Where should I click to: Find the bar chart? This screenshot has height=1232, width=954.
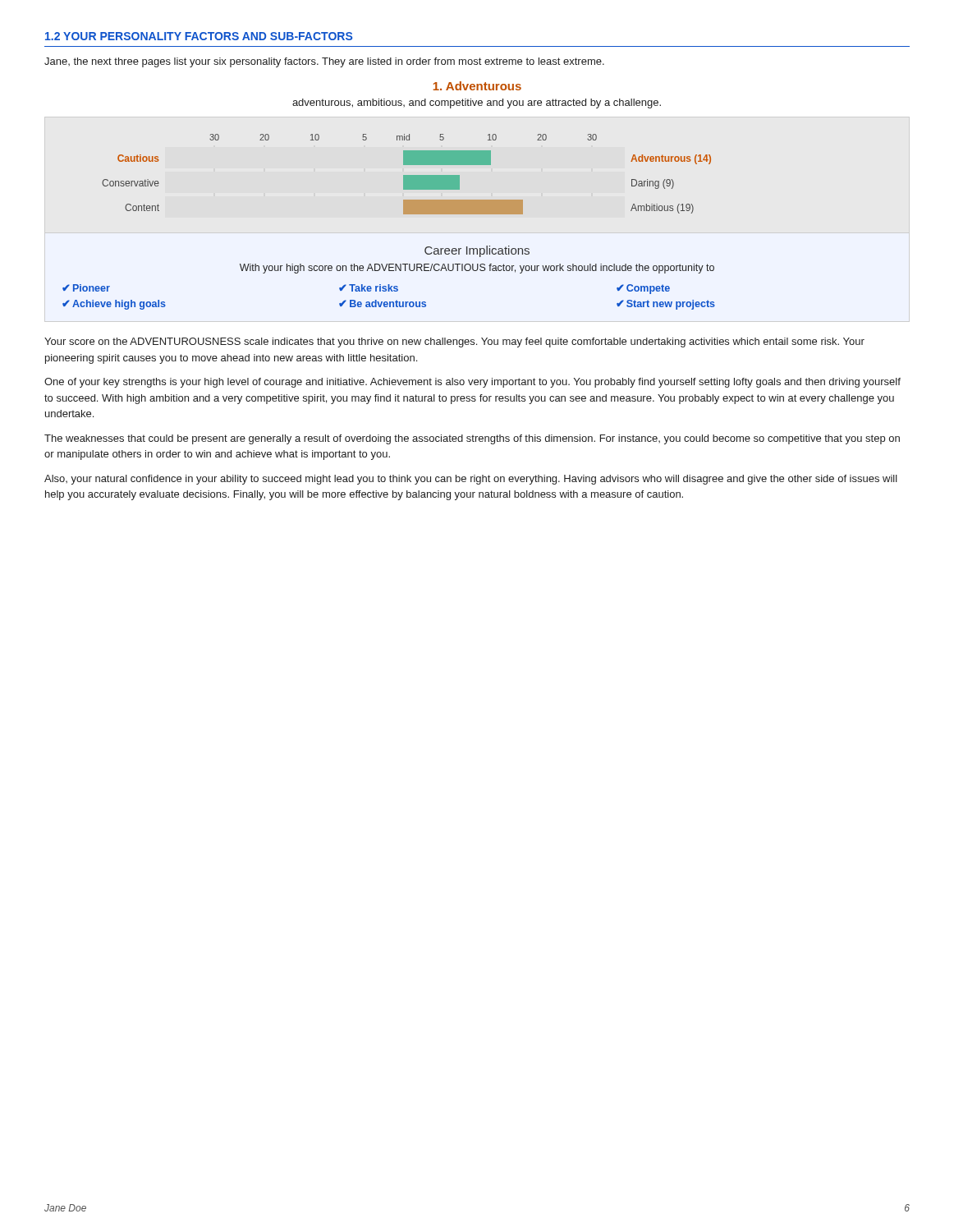(477, 175)
